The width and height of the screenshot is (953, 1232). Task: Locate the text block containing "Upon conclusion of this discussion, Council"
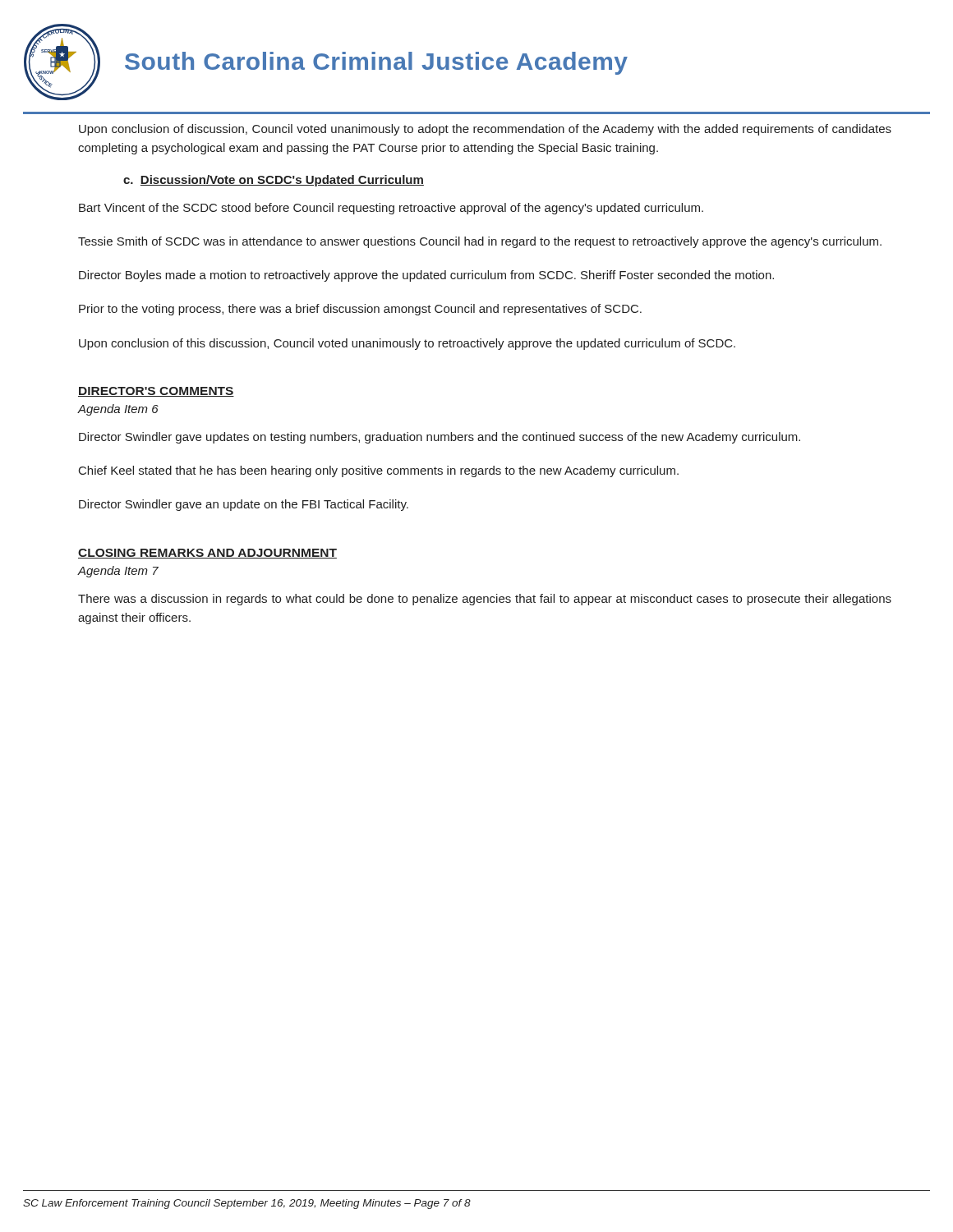coord(407,342)
